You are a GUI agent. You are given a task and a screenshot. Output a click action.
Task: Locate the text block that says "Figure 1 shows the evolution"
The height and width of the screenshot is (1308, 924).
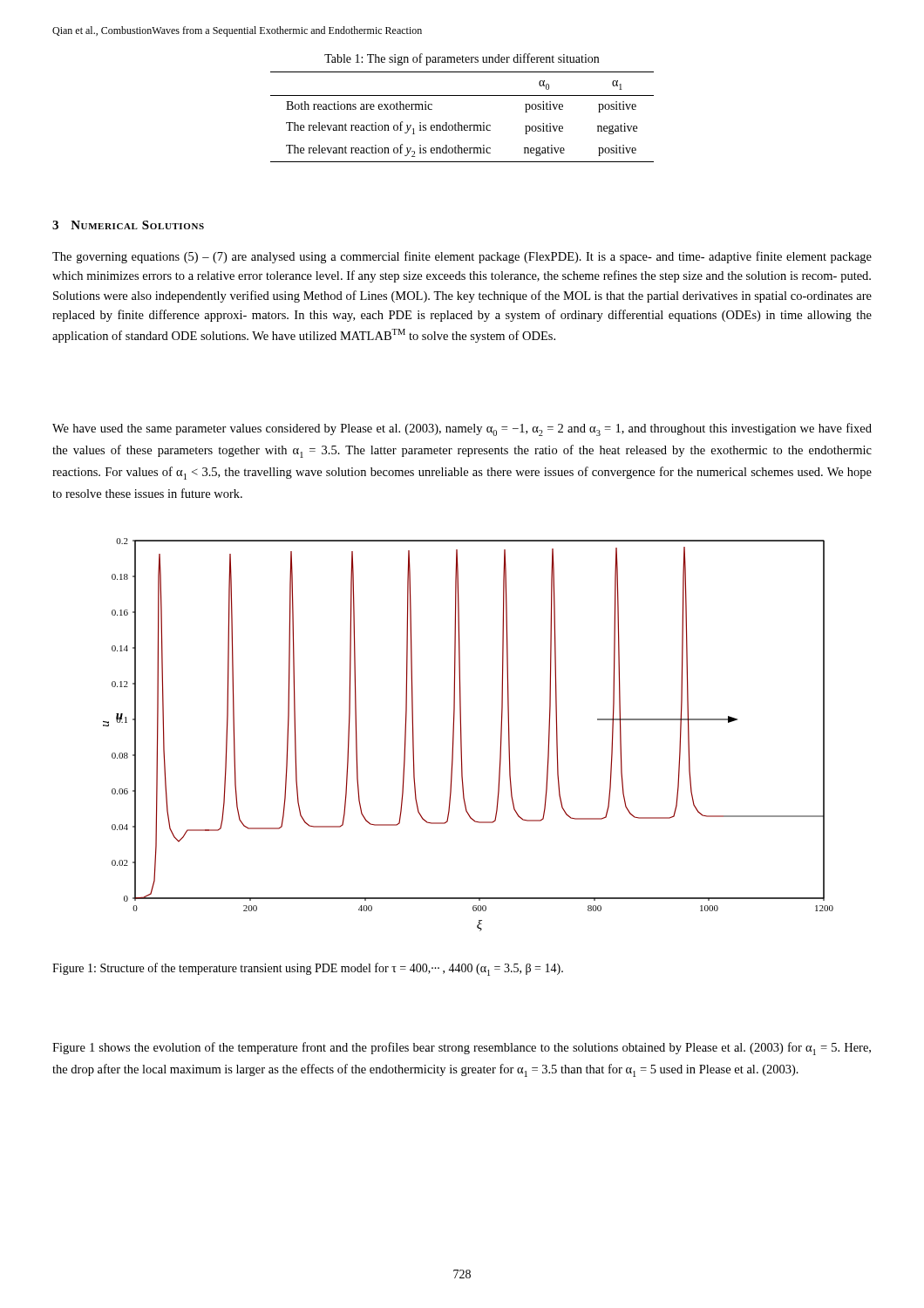coord(462,1059)
